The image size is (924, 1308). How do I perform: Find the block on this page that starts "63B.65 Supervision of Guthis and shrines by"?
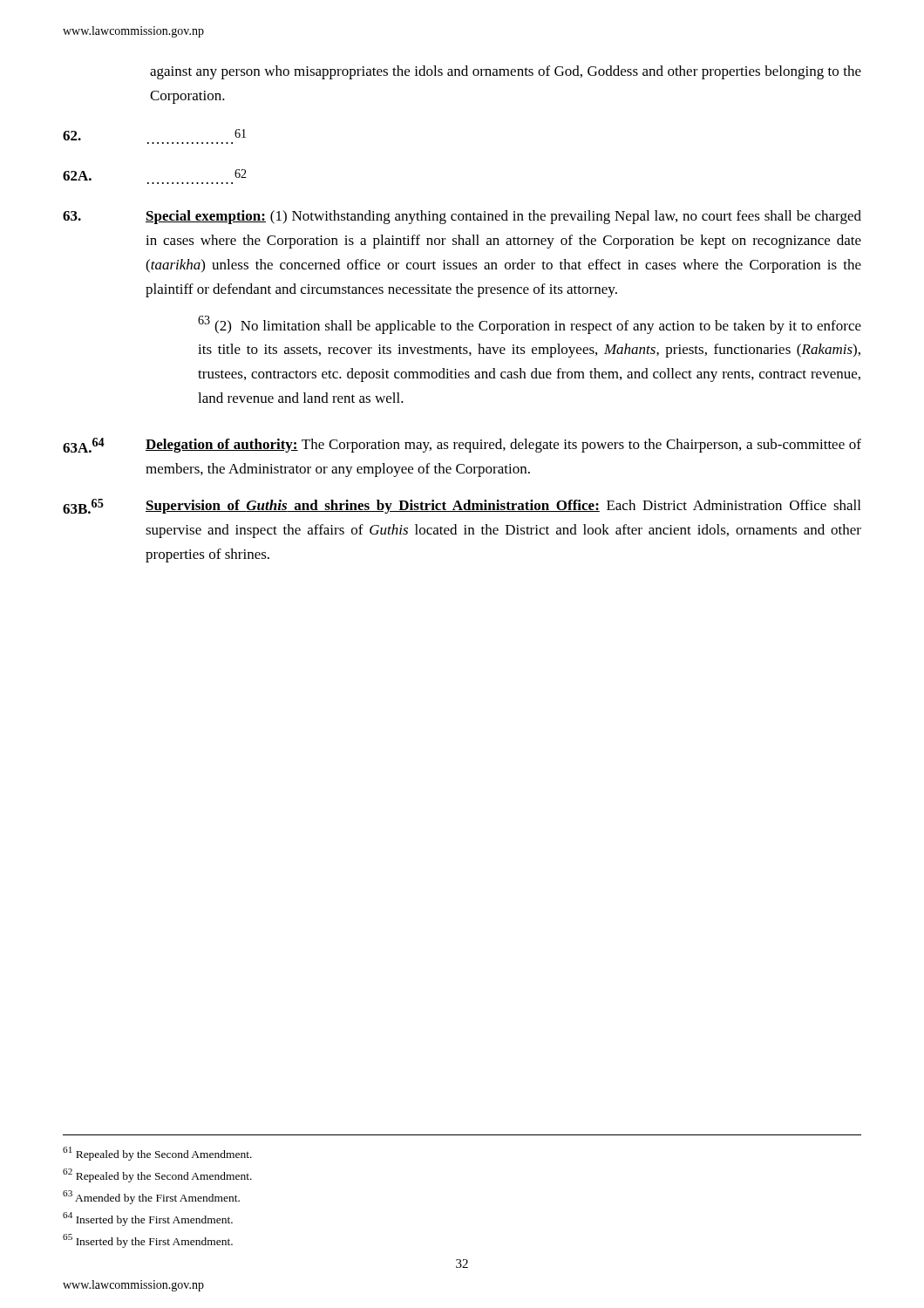(x=462, y=530)
